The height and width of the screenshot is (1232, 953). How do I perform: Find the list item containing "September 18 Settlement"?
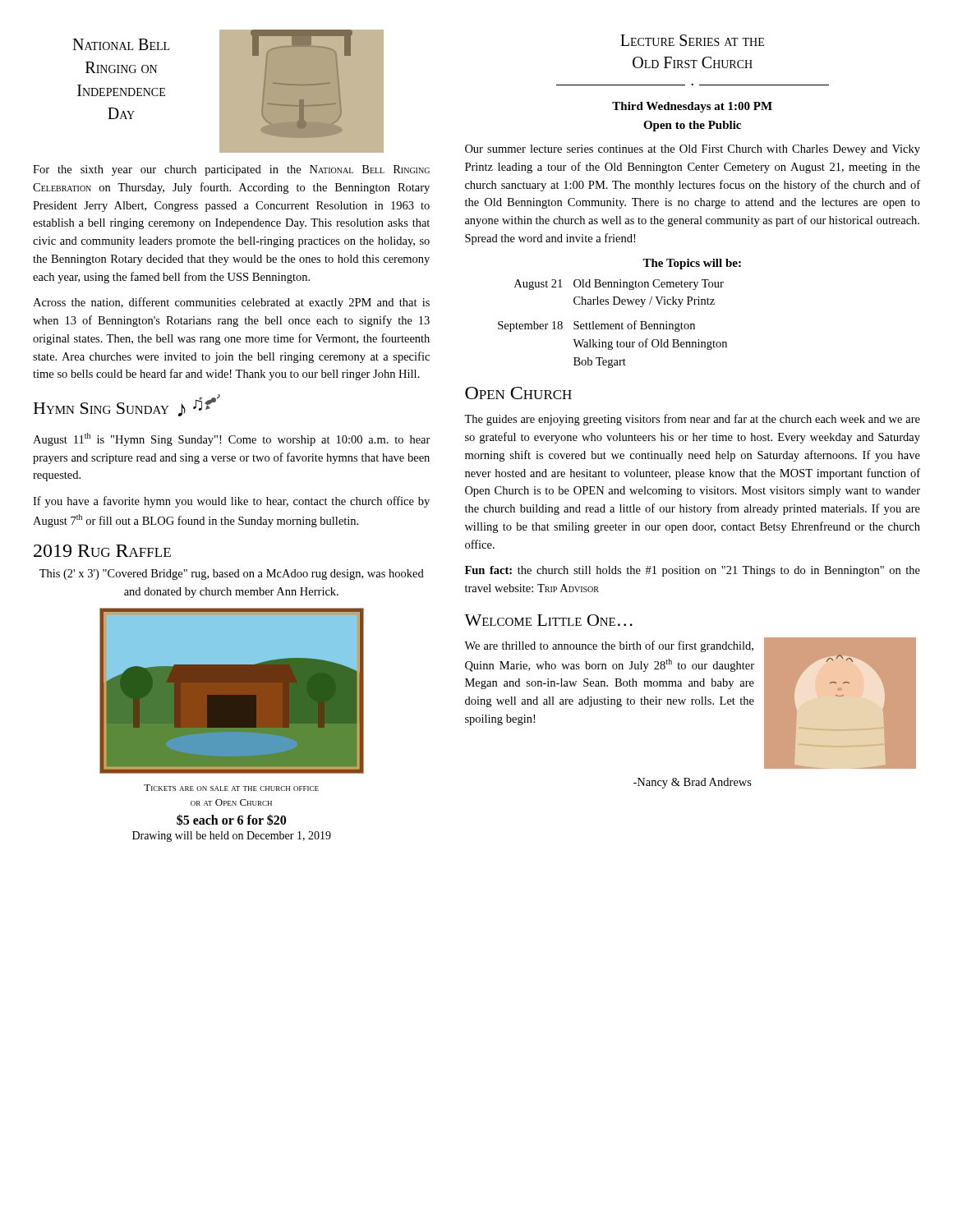point(701,344)
